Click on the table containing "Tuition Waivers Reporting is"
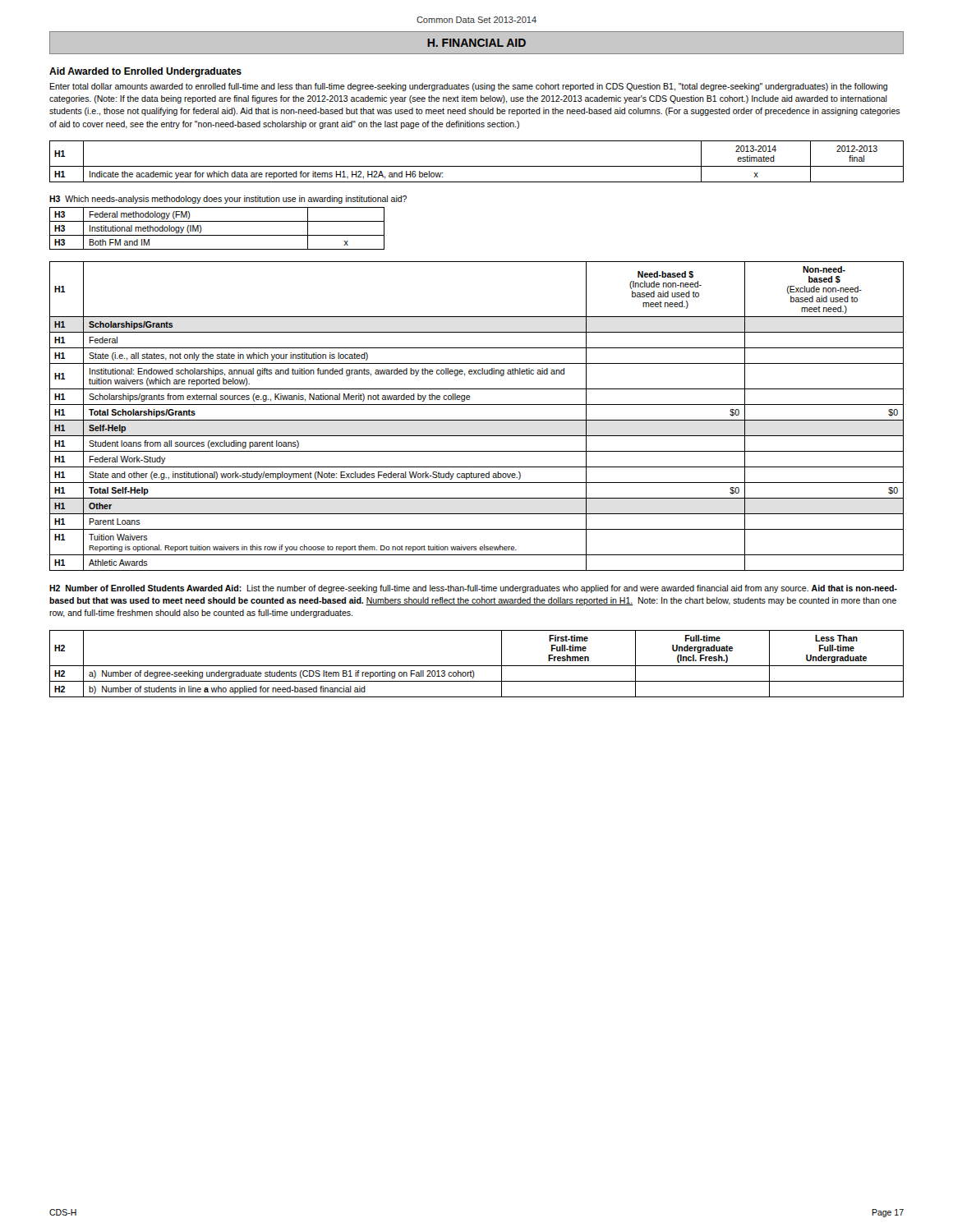Screen dimensions: 1232x953 pos(476,416)
